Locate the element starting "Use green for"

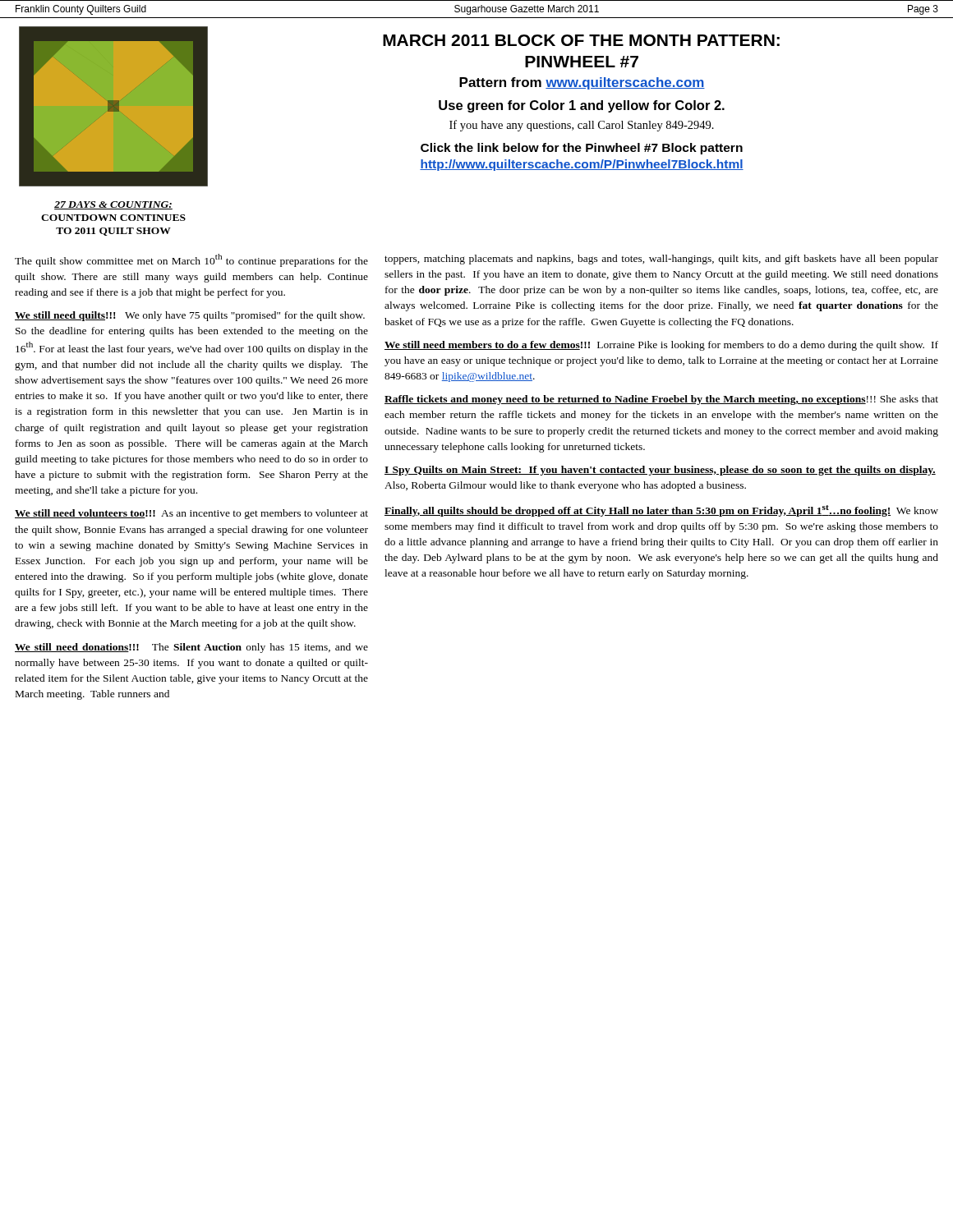pos(582,105)
